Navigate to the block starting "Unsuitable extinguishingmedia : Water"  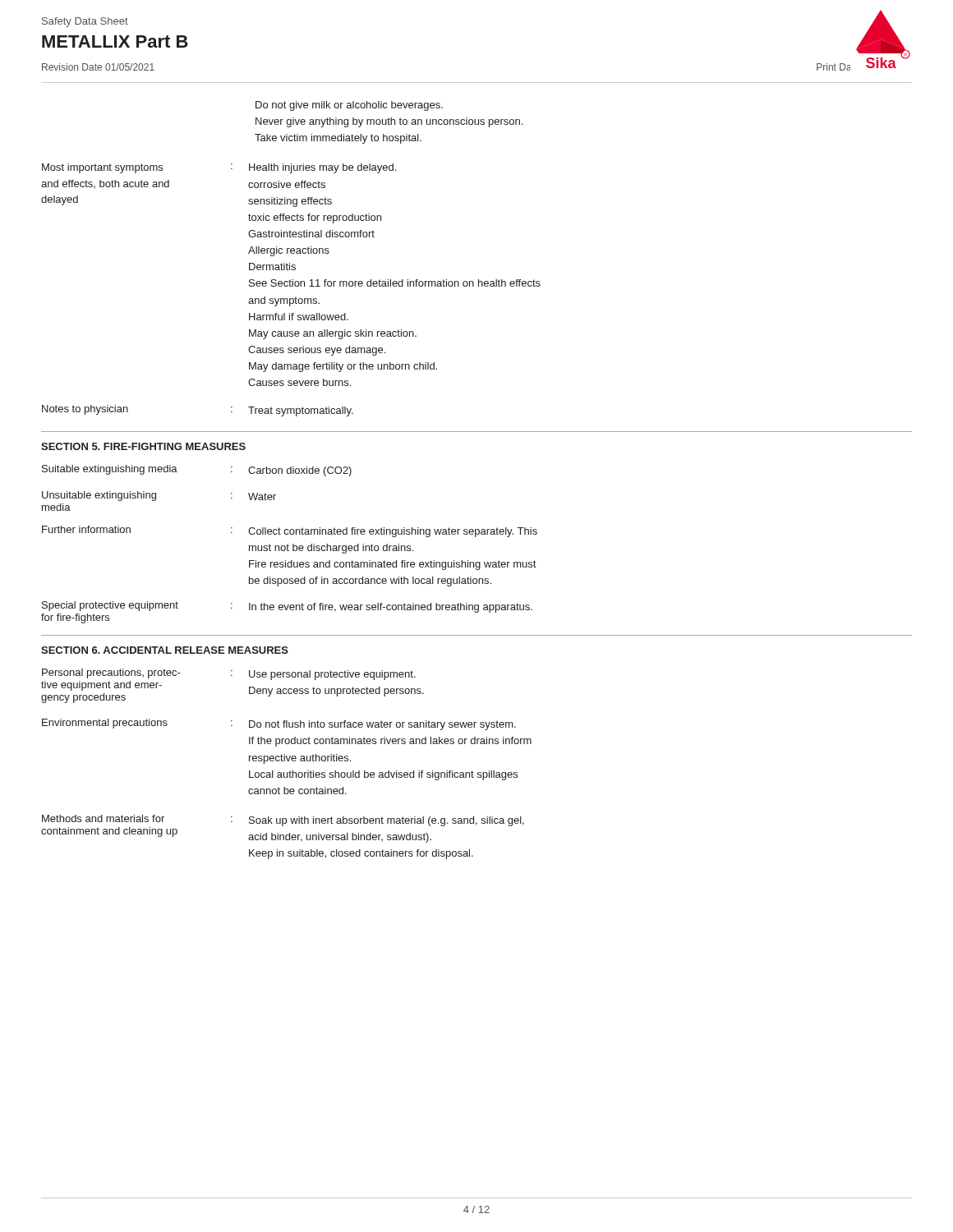coord(159,496)
